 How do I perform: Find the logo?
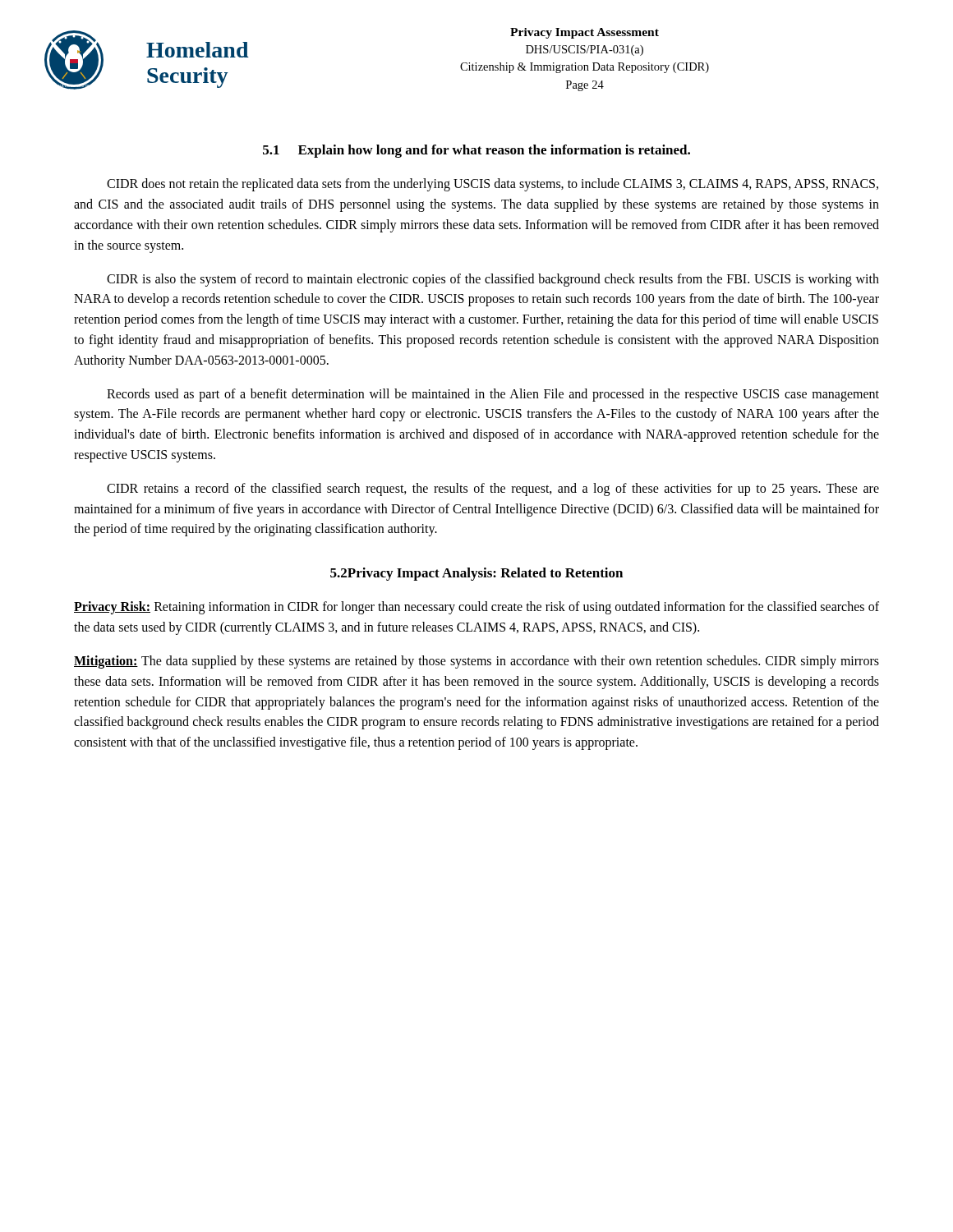(x=154, y=60)
